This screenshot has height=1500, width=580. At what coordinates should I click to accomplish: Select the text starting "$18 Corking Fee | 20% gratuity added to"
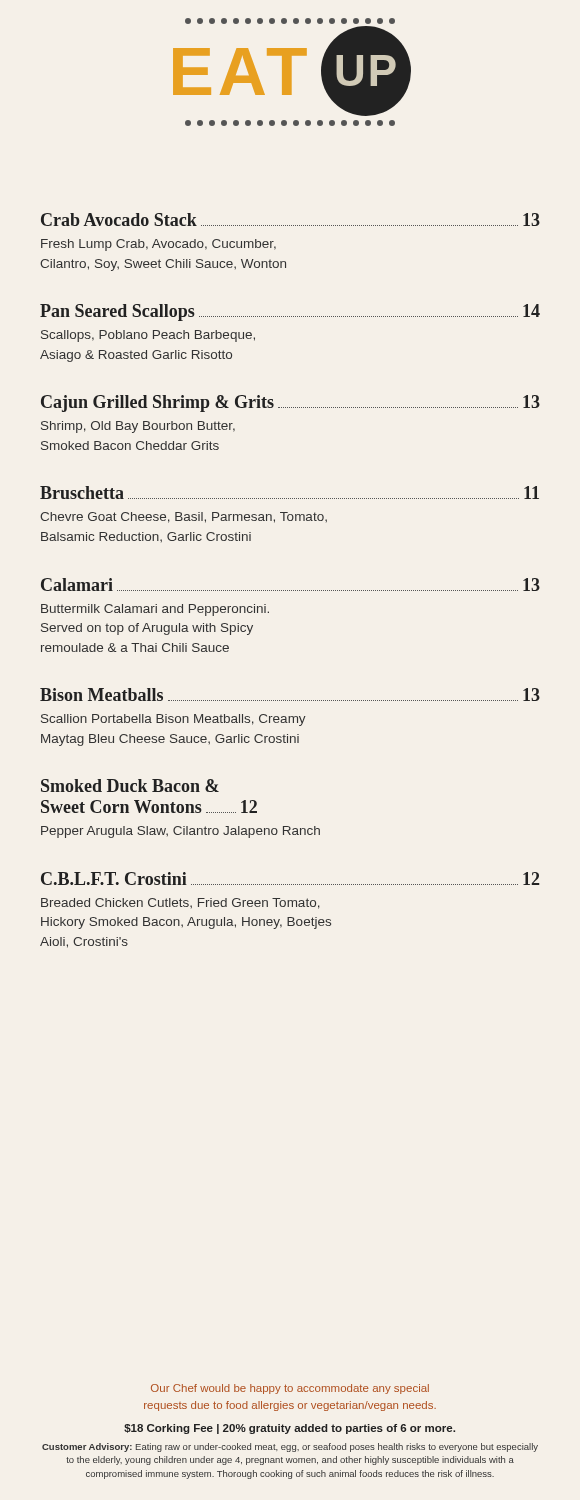(290, 1428)
